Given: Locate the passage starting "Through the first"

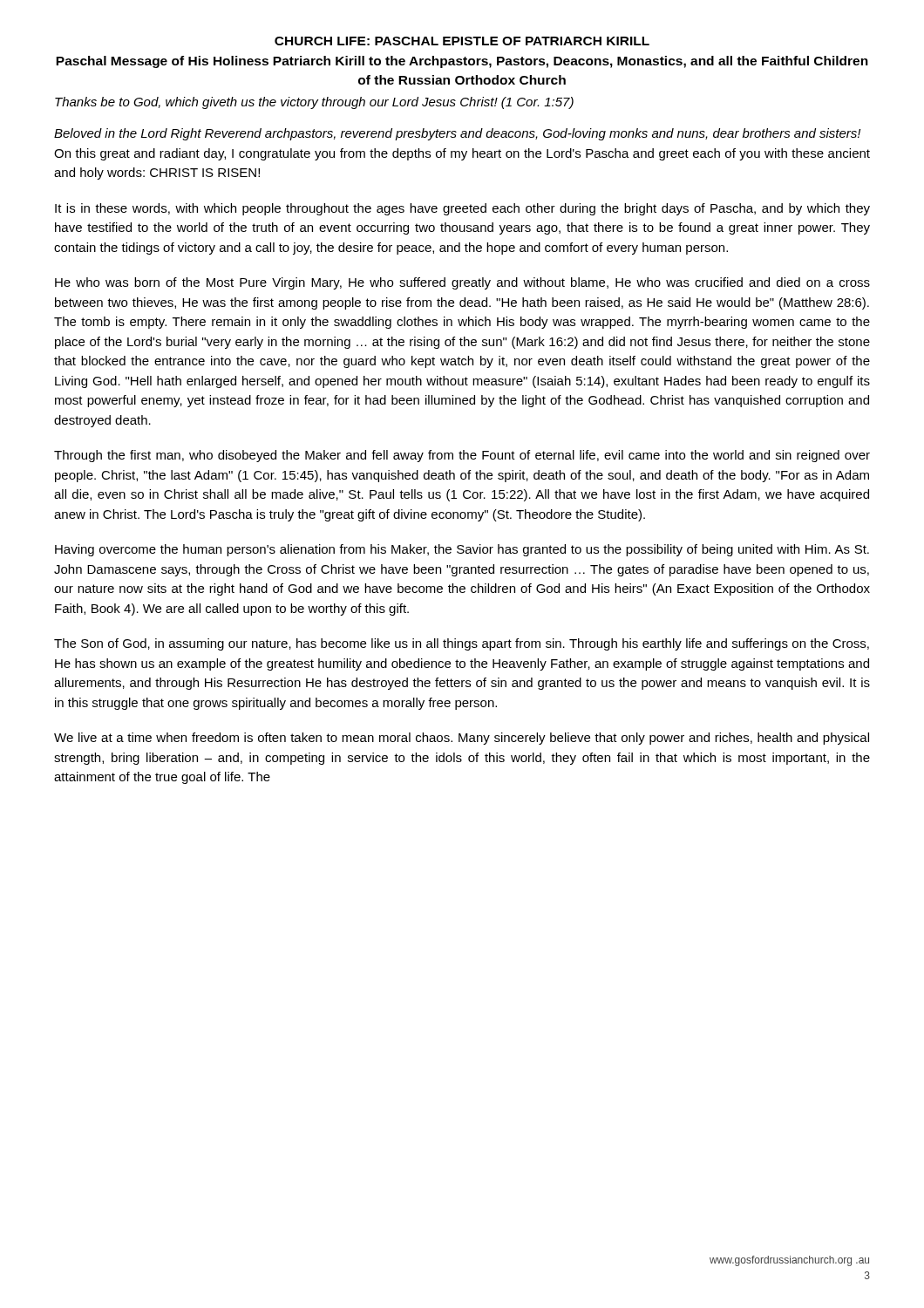Looking at the screenshot, I should click(462, 484).
